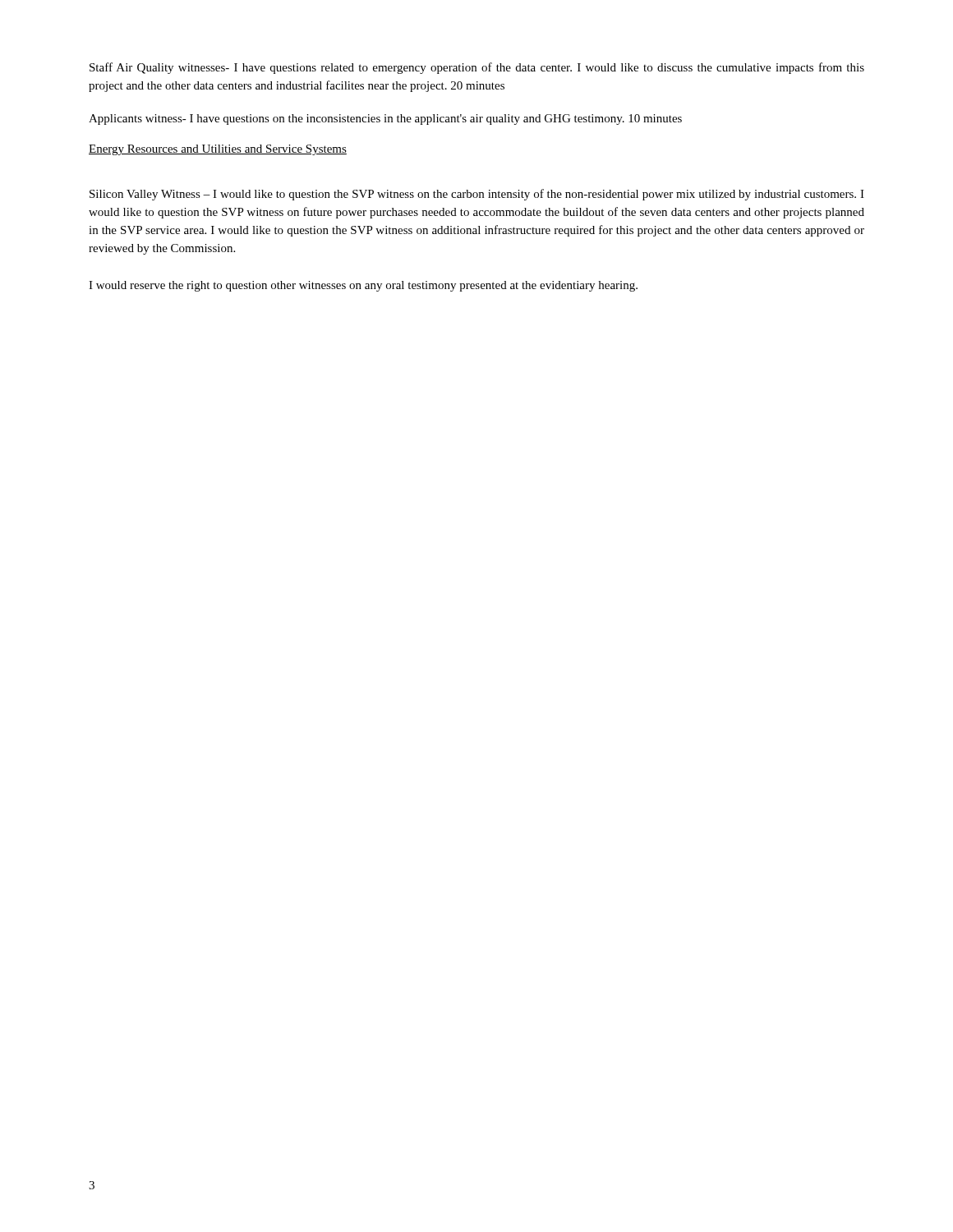The height and width of the screenshot is (1232, 953).
Task: Find the block on this page that starts "Applicants witness- I have questions on the"
Action: tap(385, 118)
